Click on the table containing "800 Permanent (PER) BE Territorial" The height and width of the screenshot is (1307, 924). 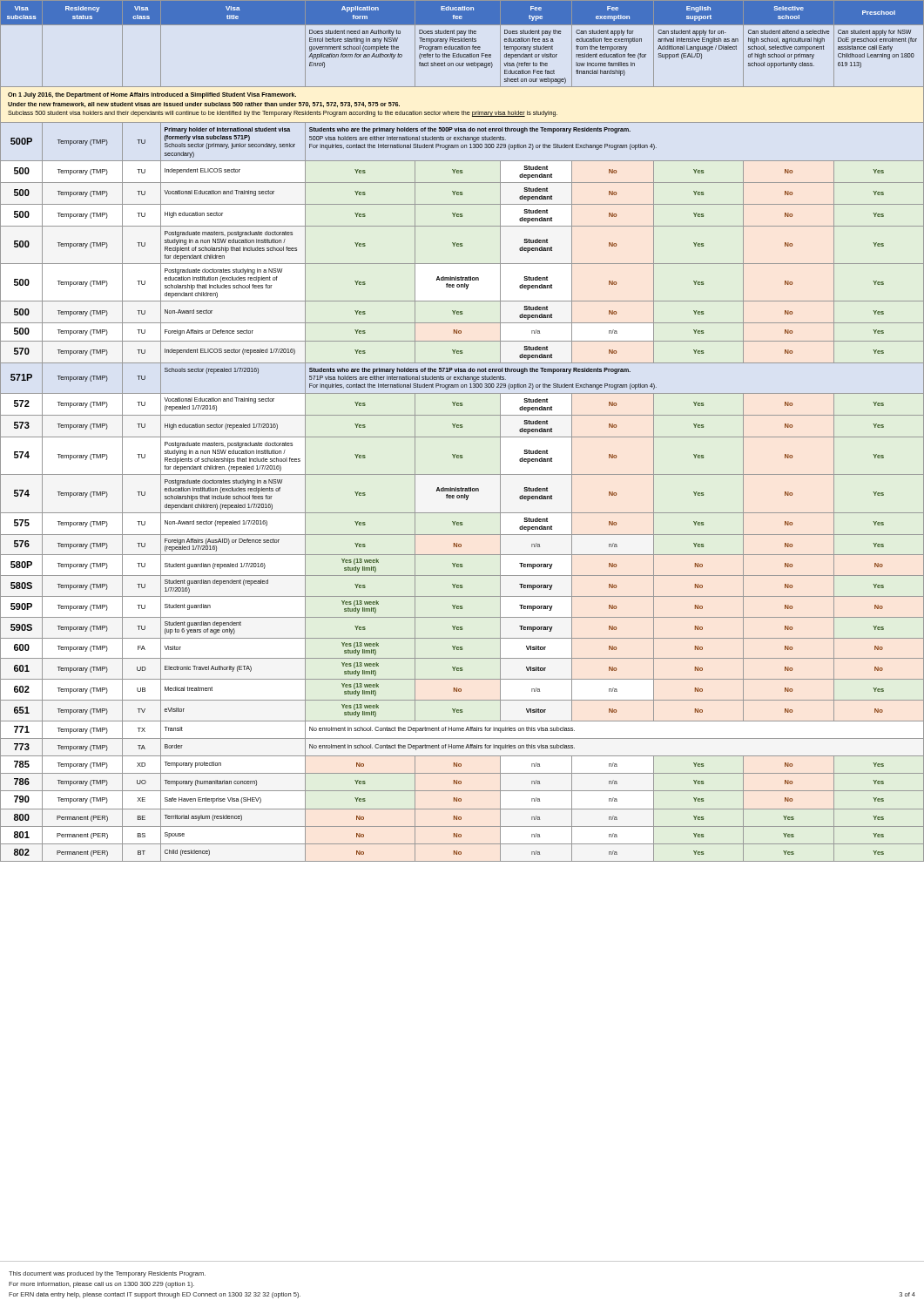tap(462, 817)
